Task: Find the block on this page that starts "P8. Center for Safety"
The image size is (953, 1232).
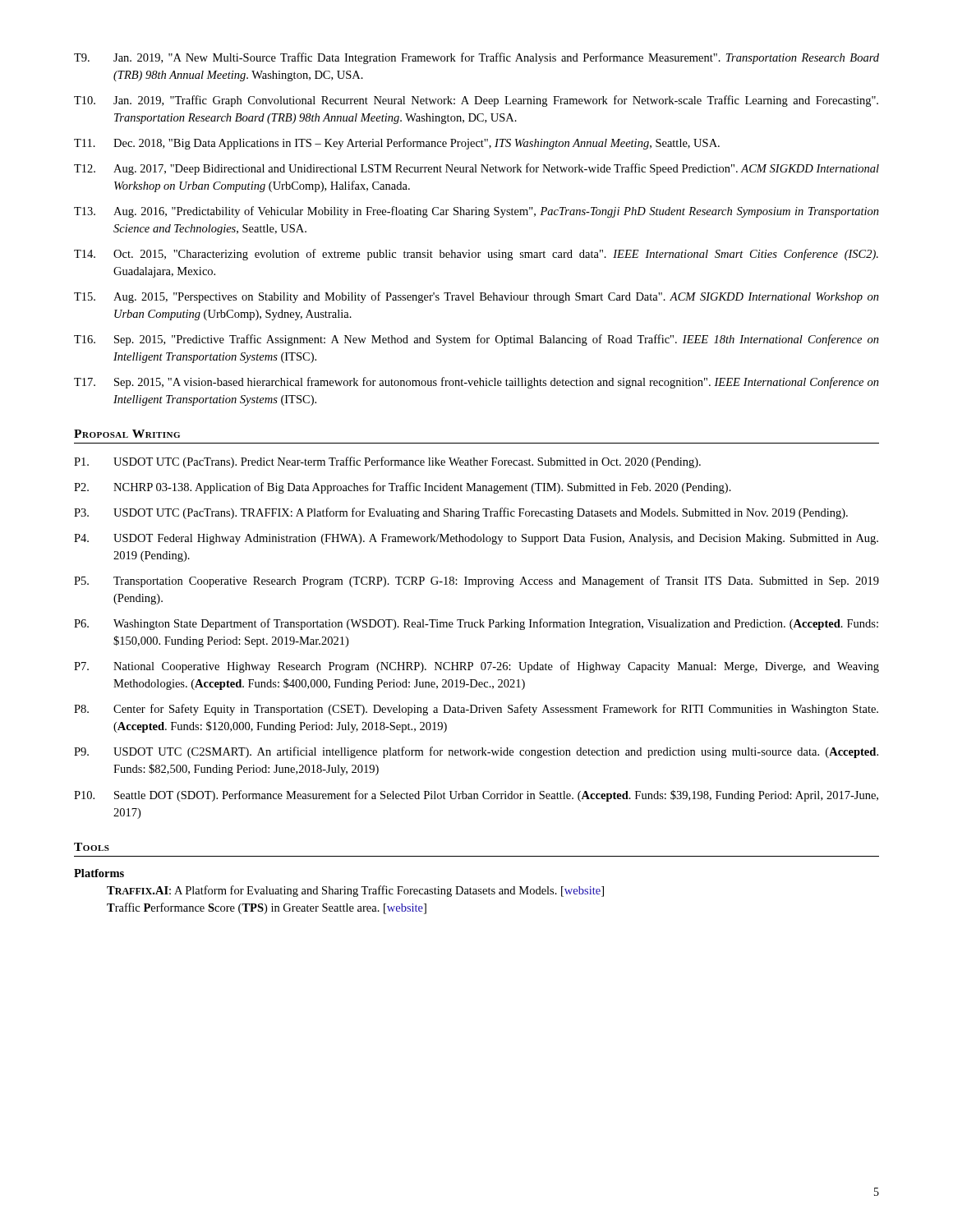Action: pos(476,718)
